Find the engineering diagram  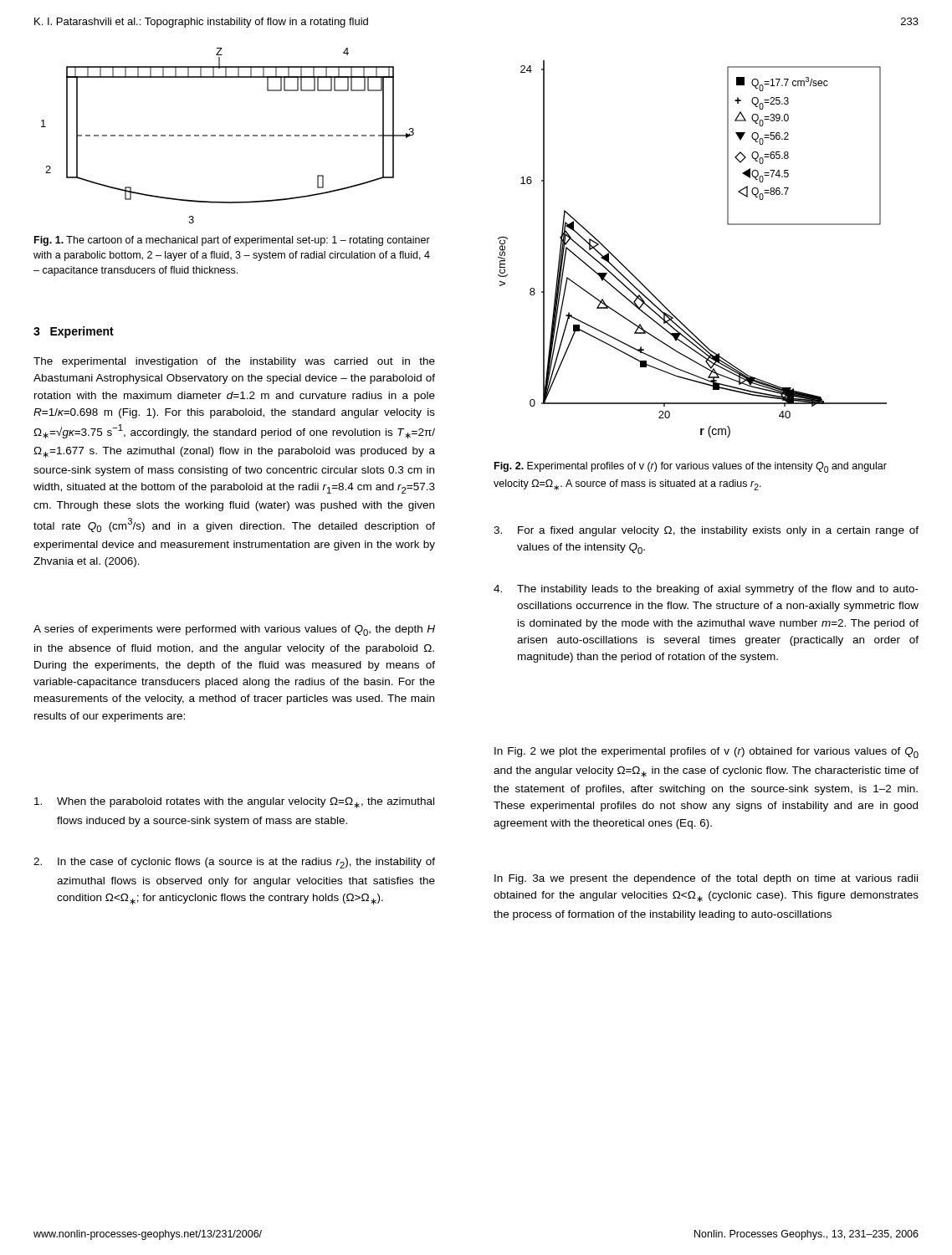coord(234,136)
